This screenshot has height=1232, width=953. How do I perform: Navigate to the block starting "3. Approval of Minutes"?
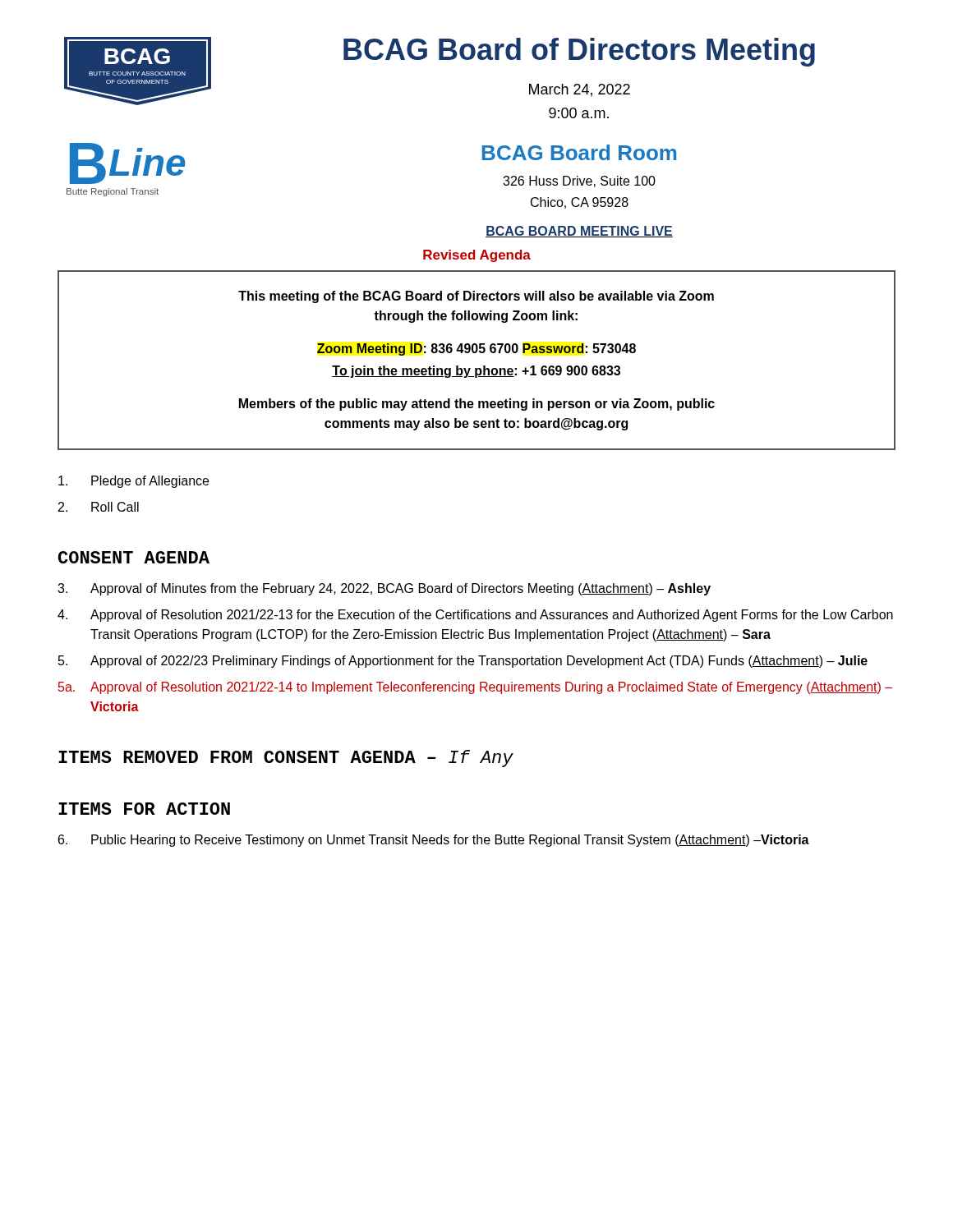point(476,589)
